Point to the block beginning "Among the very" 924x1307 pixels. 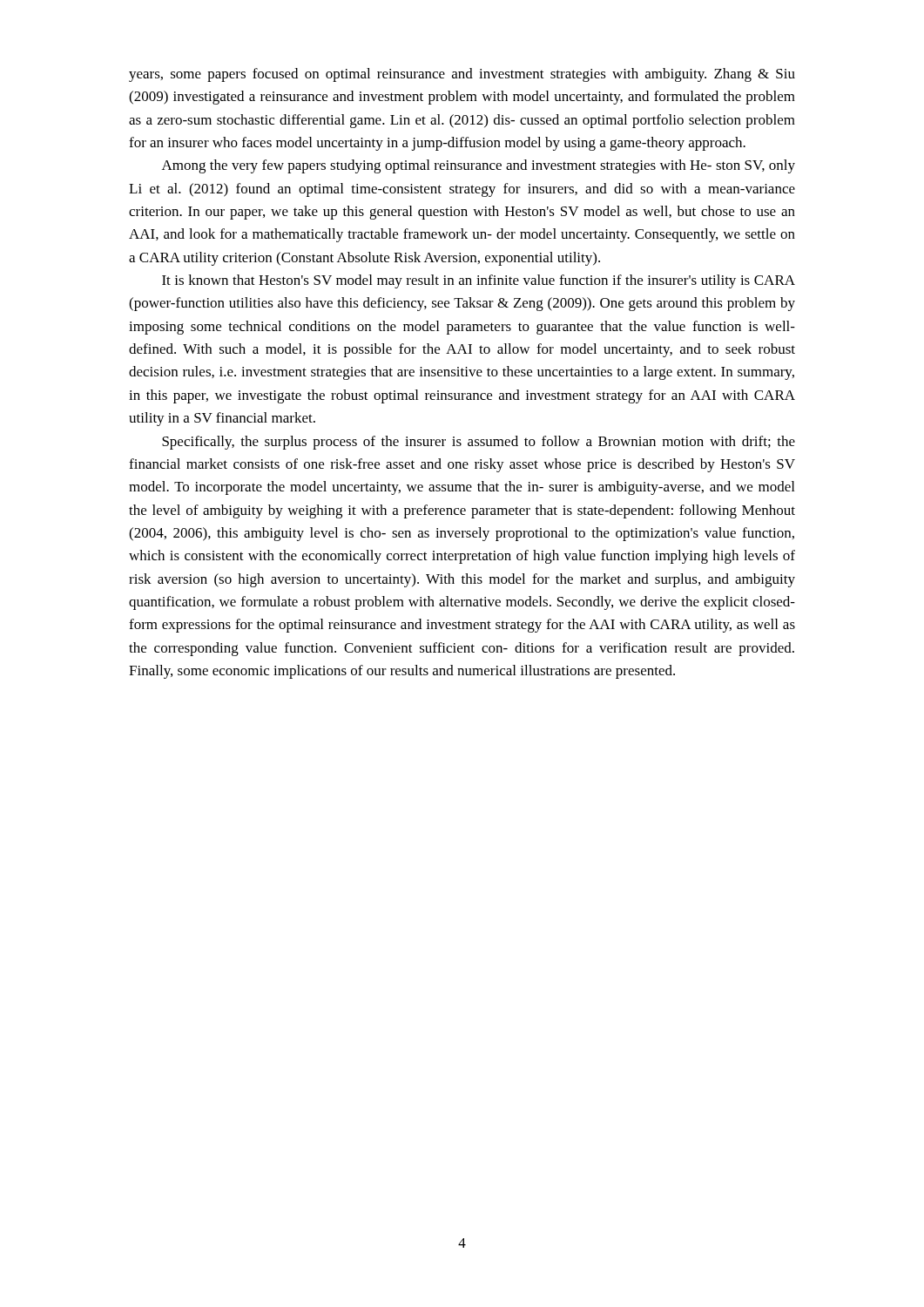462,212
